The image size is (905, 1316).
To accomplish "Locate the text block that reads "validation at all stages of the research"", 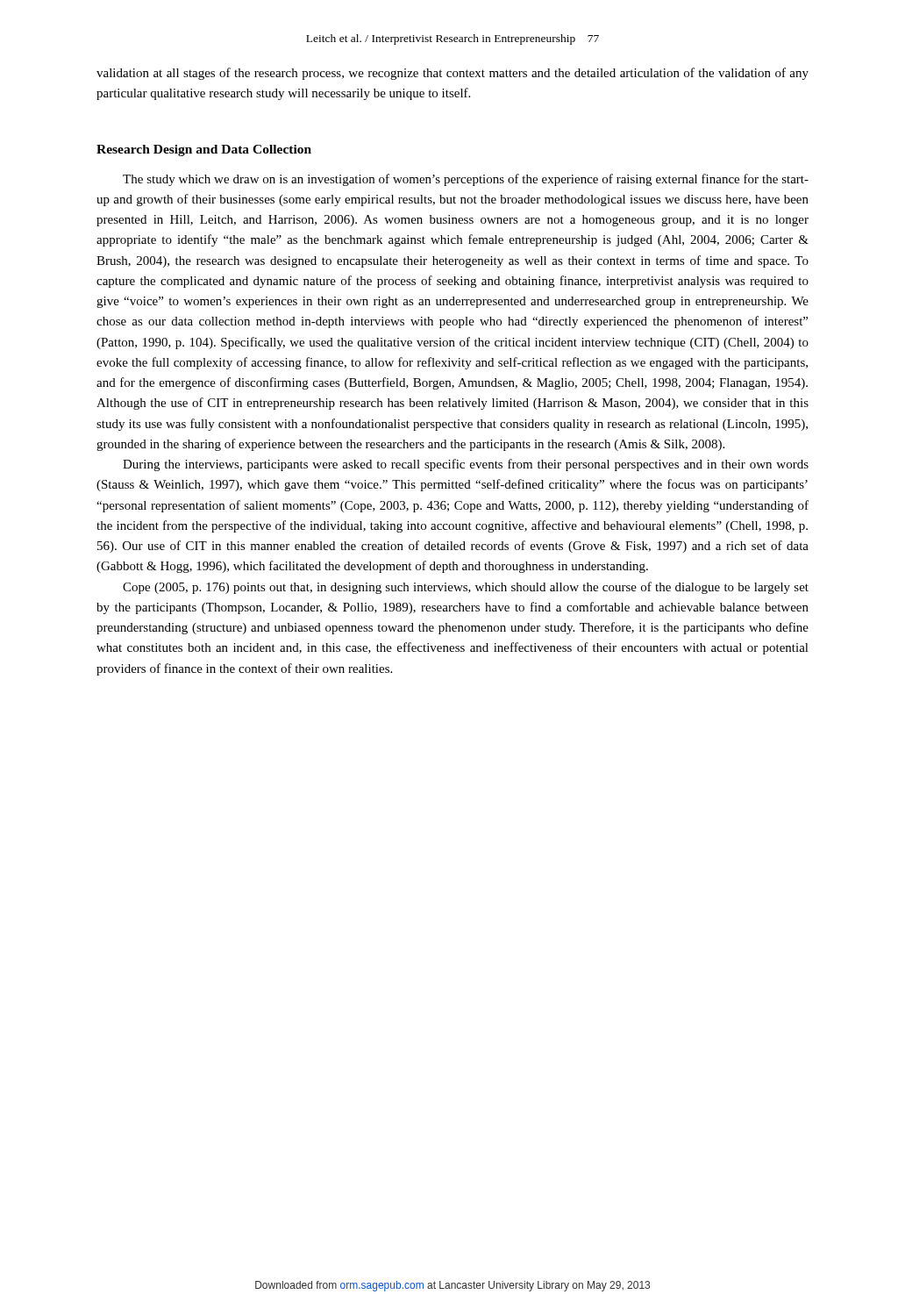I will click(x=452, y=83).
